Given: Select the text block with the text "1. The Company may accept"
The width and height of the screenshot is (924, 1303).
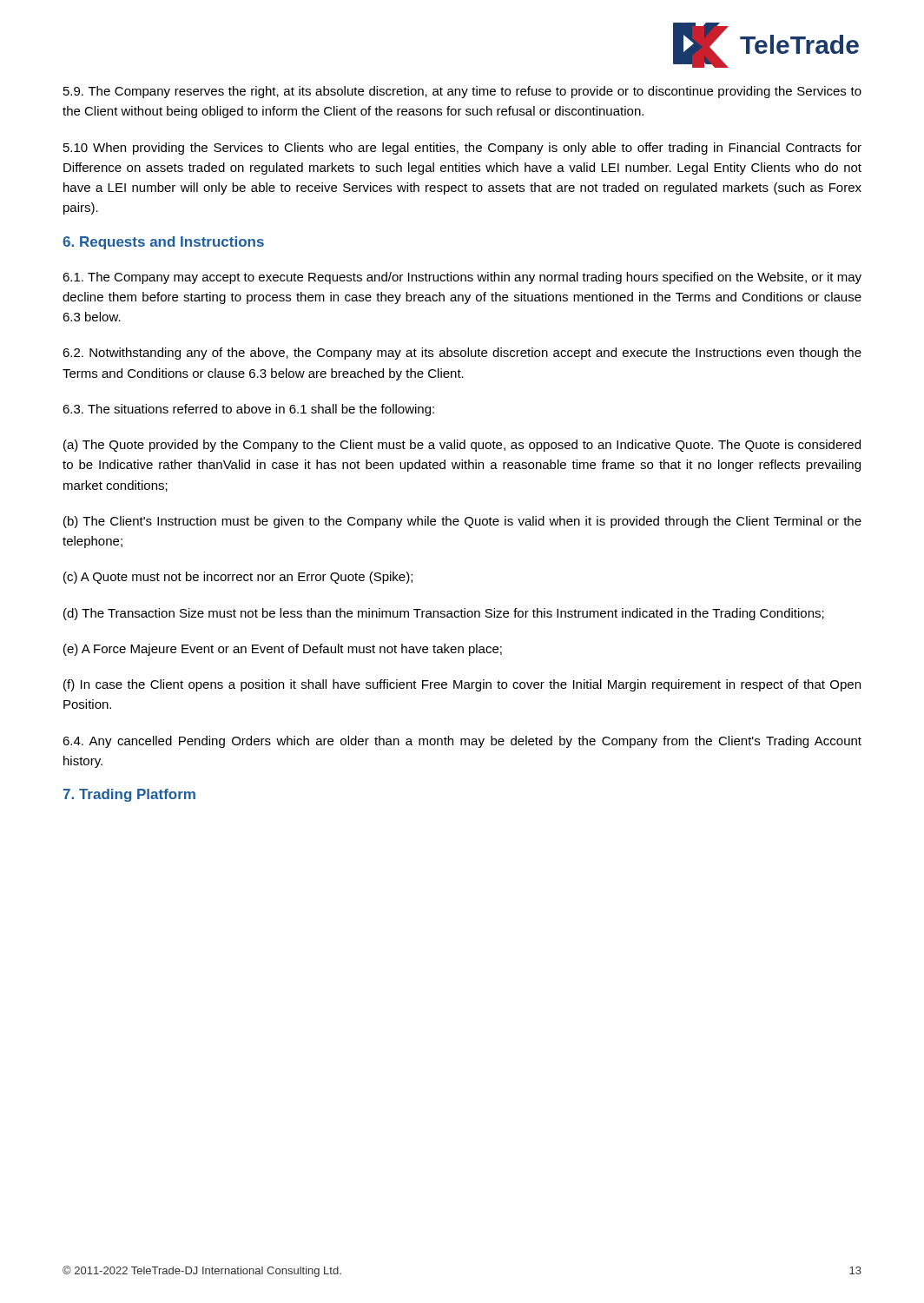Looking at the screenshot, I should (x=462, y=296).
